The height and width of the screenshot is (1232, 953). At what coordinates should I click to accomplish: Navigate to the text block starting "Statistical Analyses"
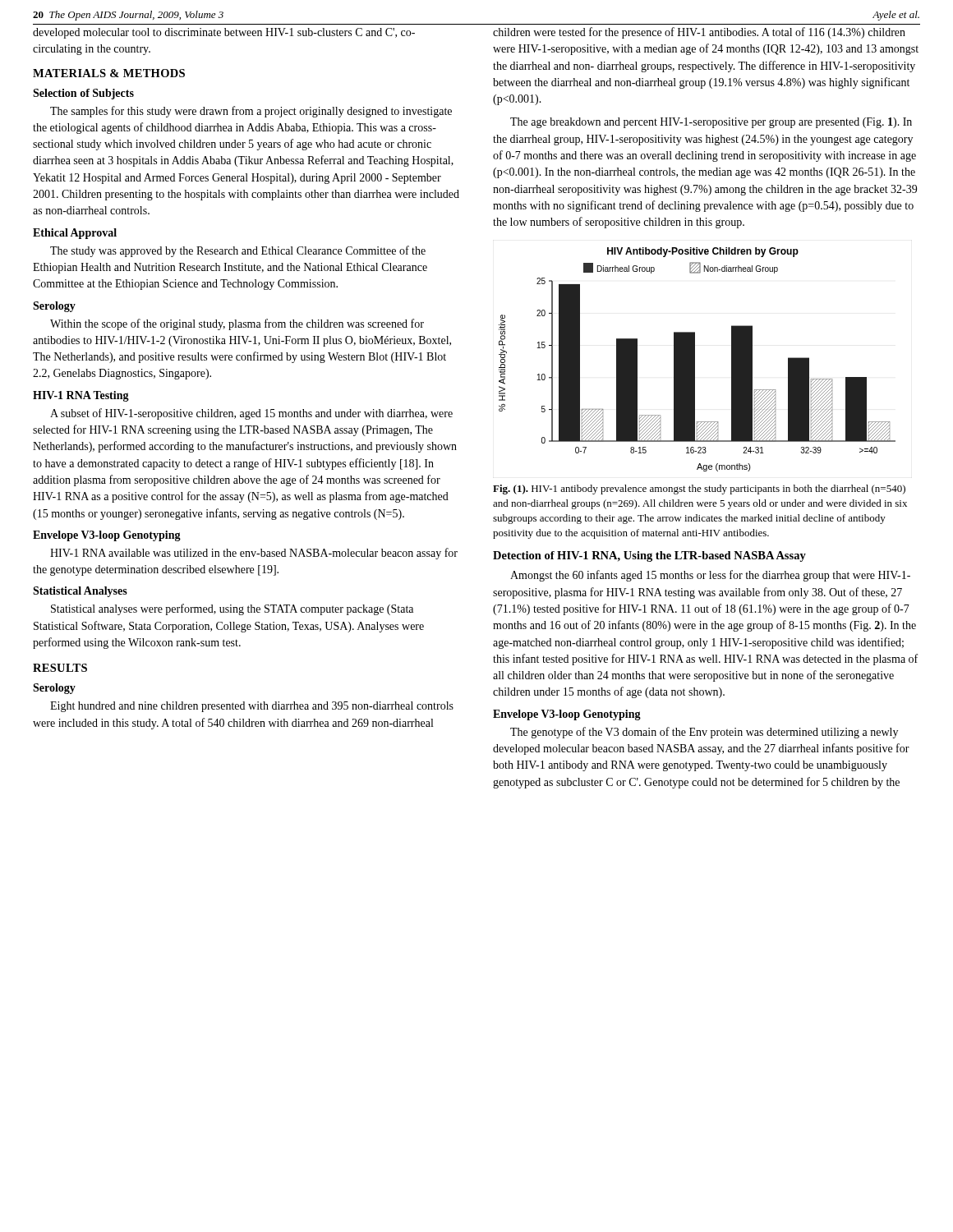click(x=80, y=591)
